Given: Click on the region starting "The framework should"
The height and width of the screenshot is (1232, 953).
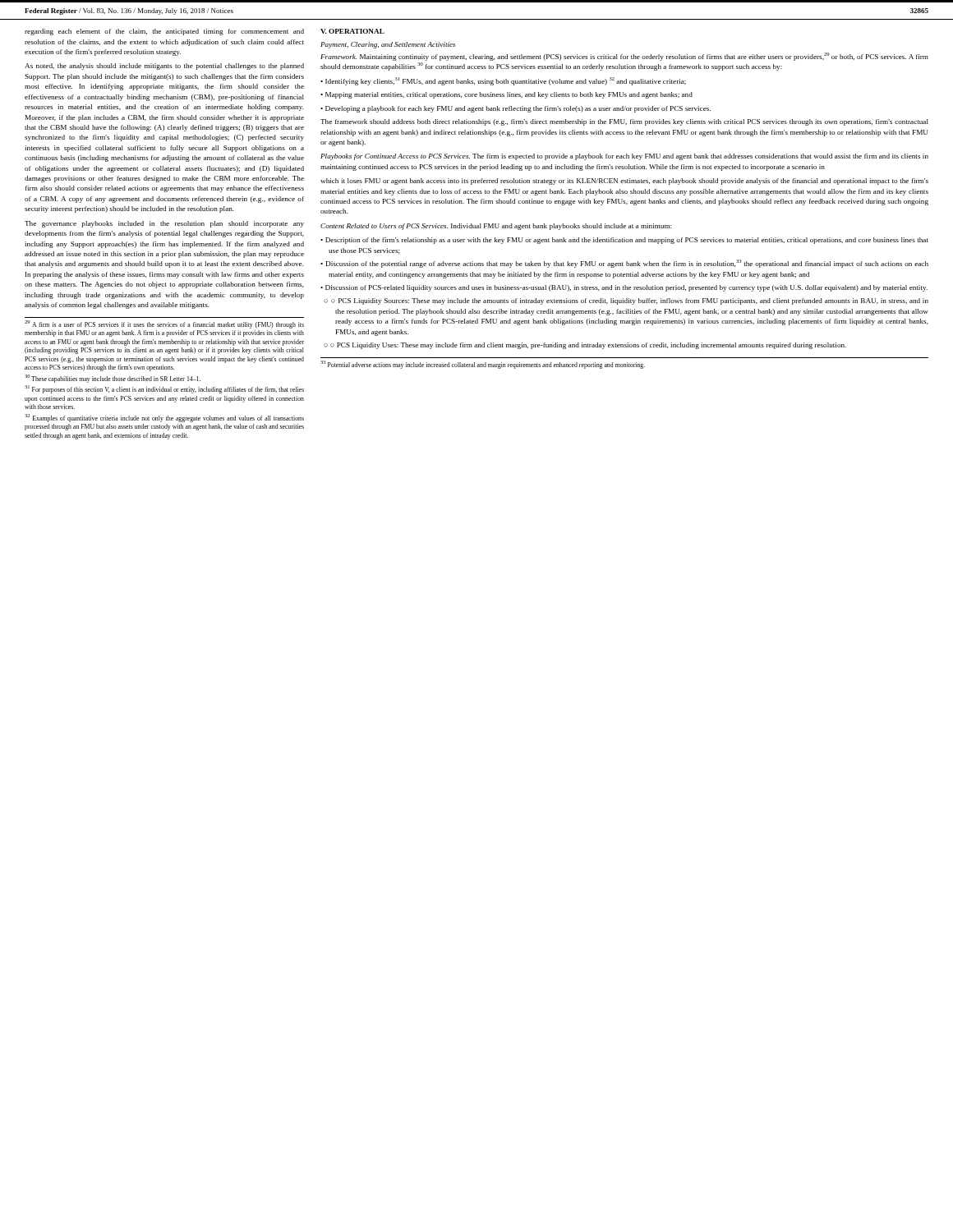Looking at the screenshot, I should click(624, 132).
